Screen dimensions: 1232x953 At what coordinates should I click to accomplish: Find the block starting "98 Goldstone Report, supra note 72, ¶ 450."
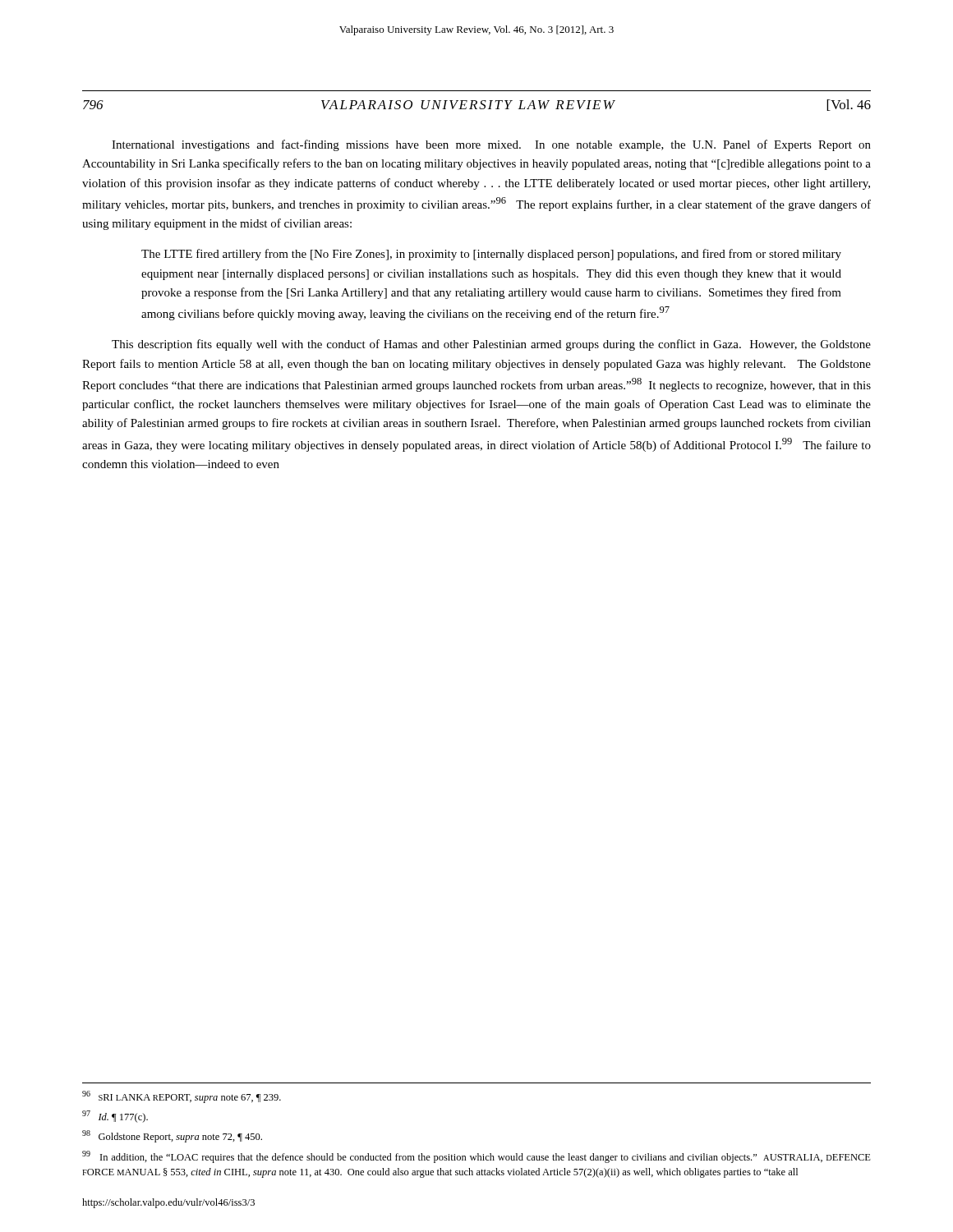point(172,1136)
